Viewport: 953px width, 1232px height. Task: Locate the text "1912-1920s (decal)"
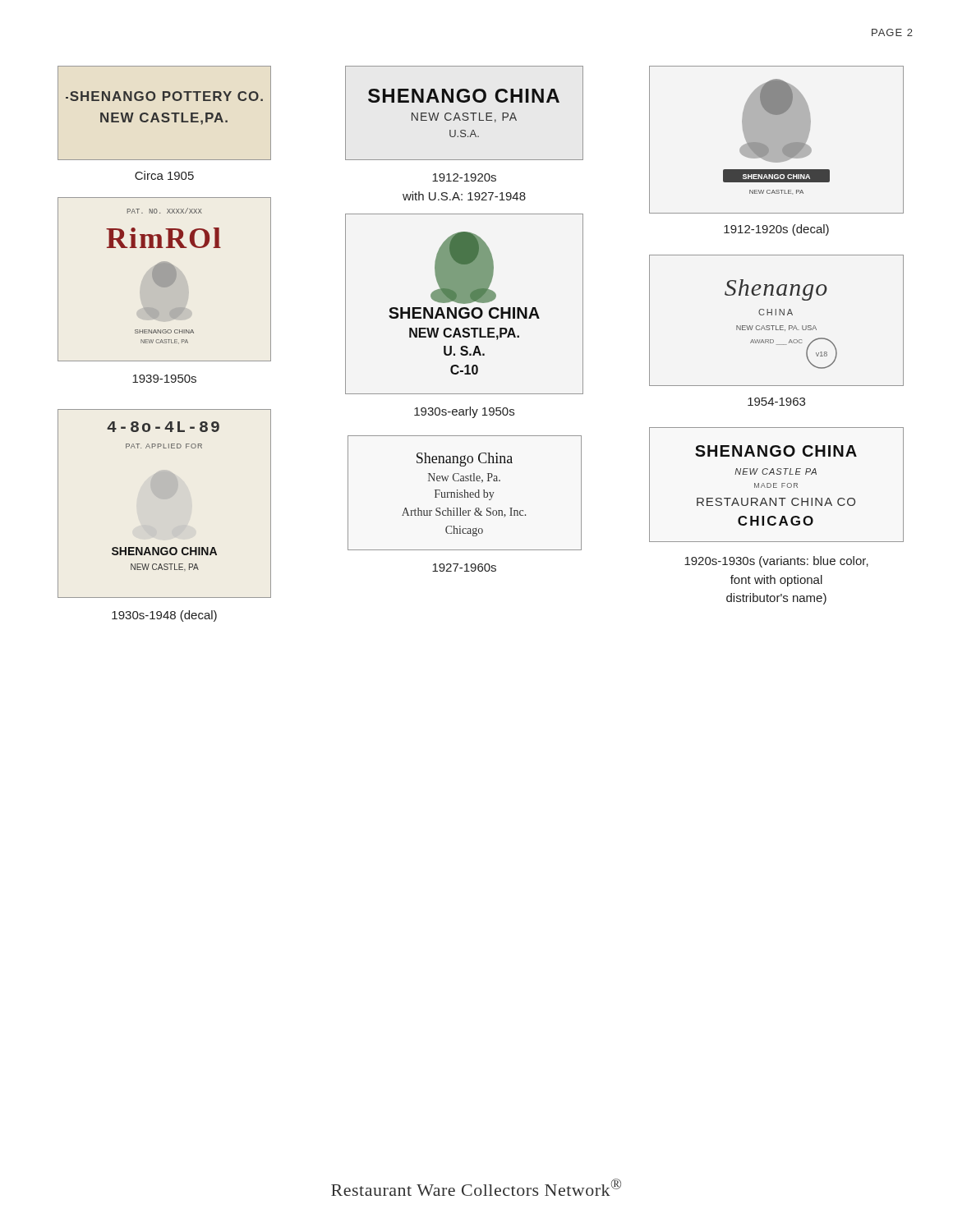pyautogui.click(x=776, y=229)
